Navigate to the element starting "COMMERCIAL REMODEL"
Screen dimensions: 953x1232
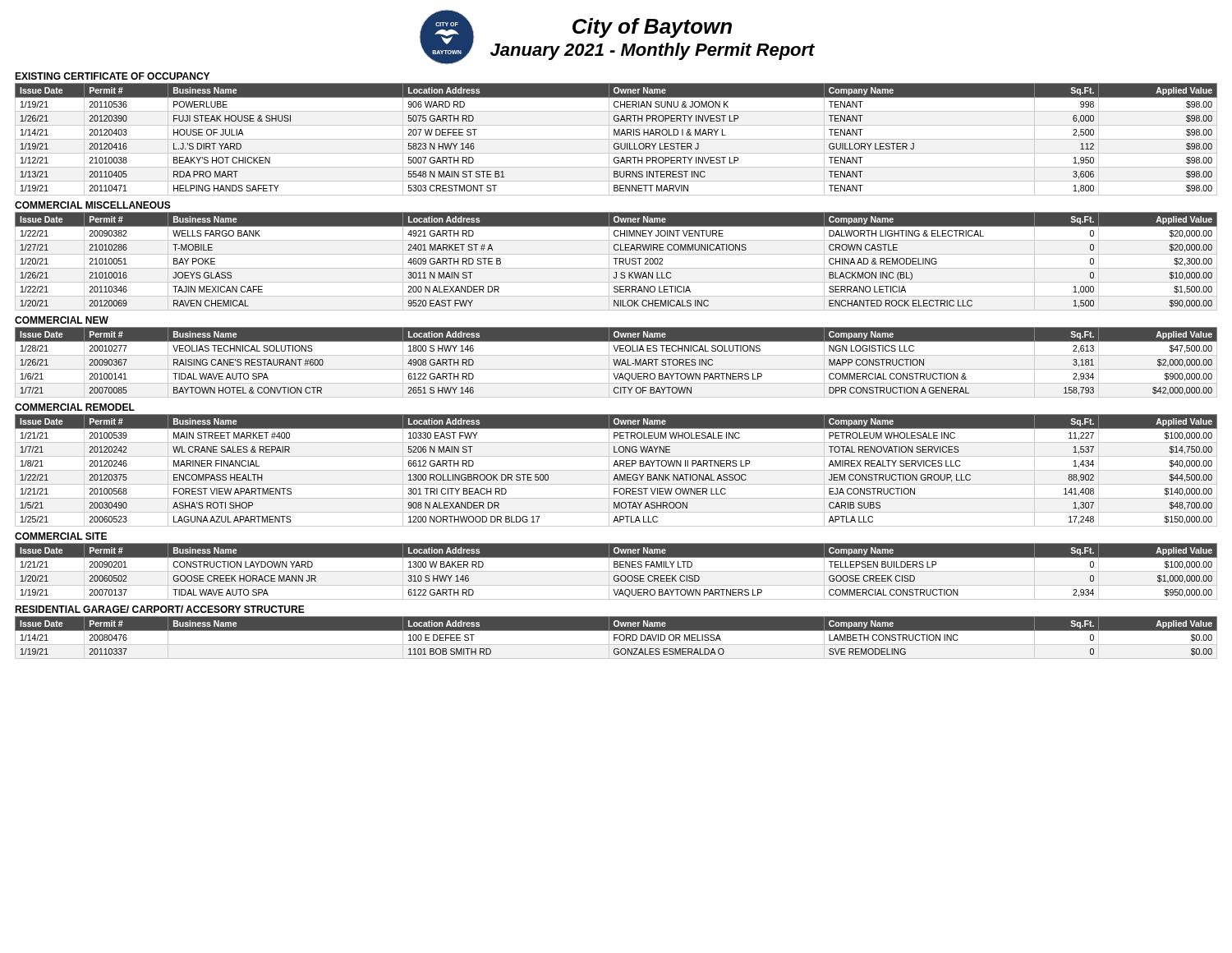75,408
